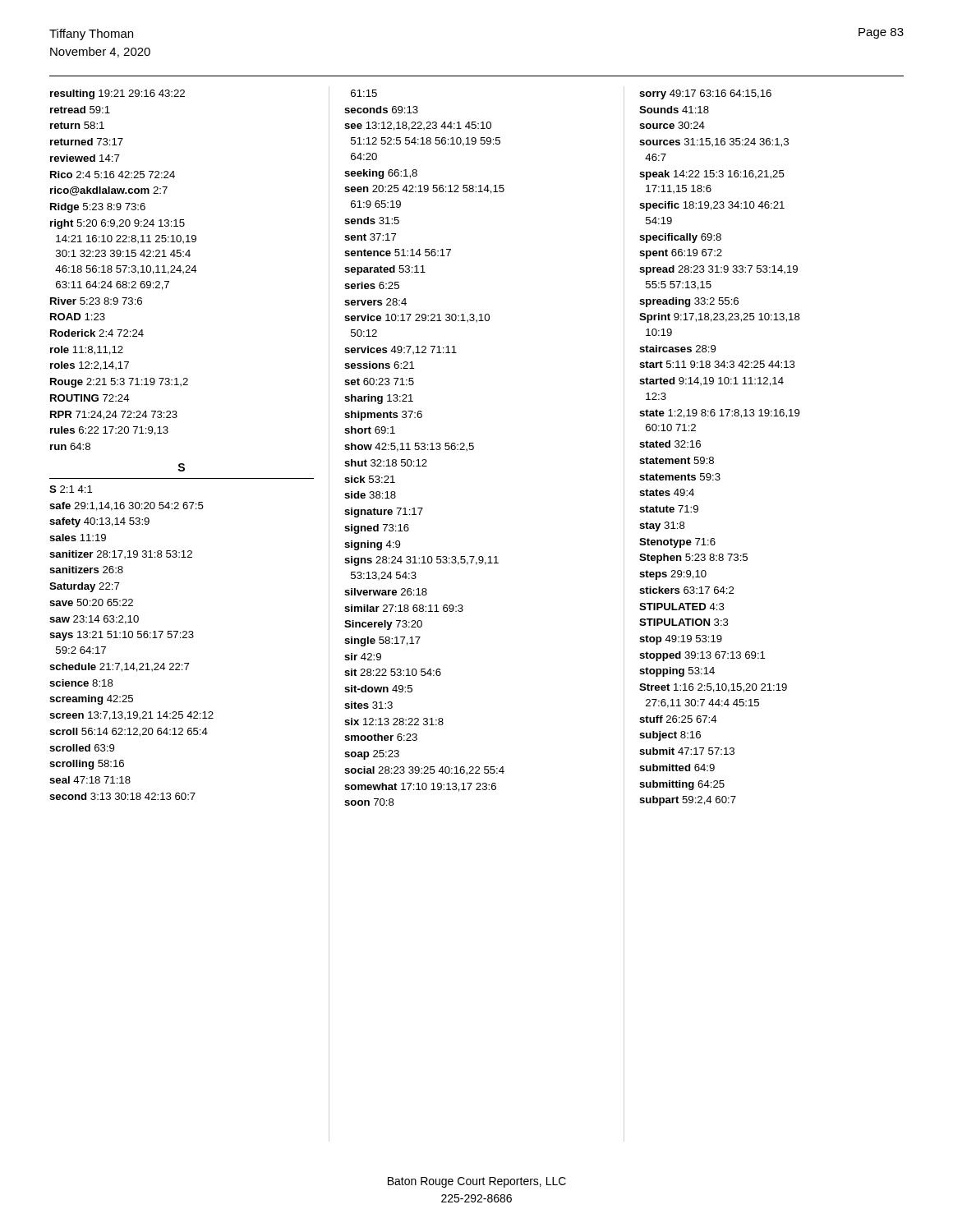Point to the block starting "sorry 49:17 63:16 64:15,16"

(705, 94)
